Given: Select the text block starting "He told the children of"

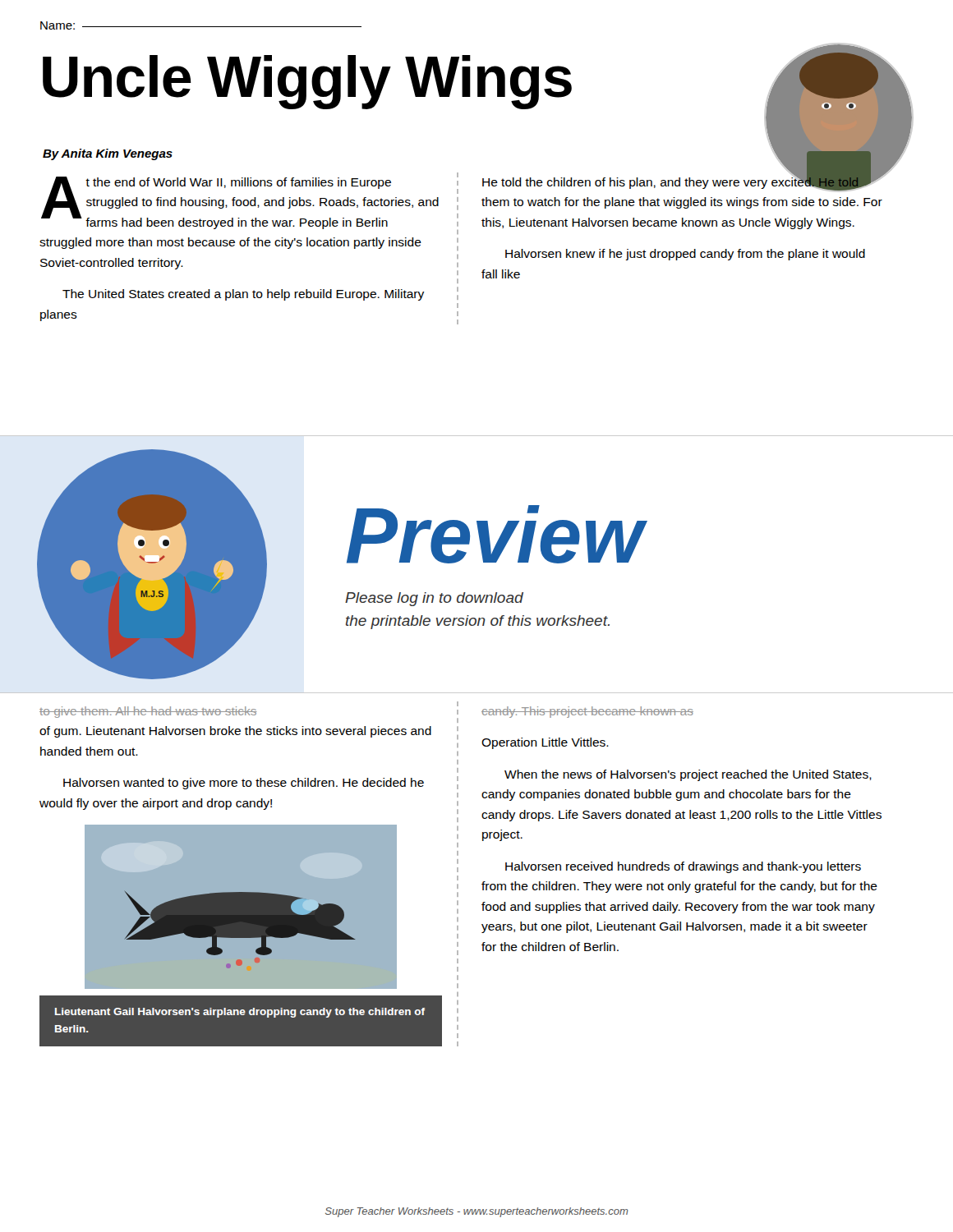Looking at the screenshot, I should coord(683,228).
